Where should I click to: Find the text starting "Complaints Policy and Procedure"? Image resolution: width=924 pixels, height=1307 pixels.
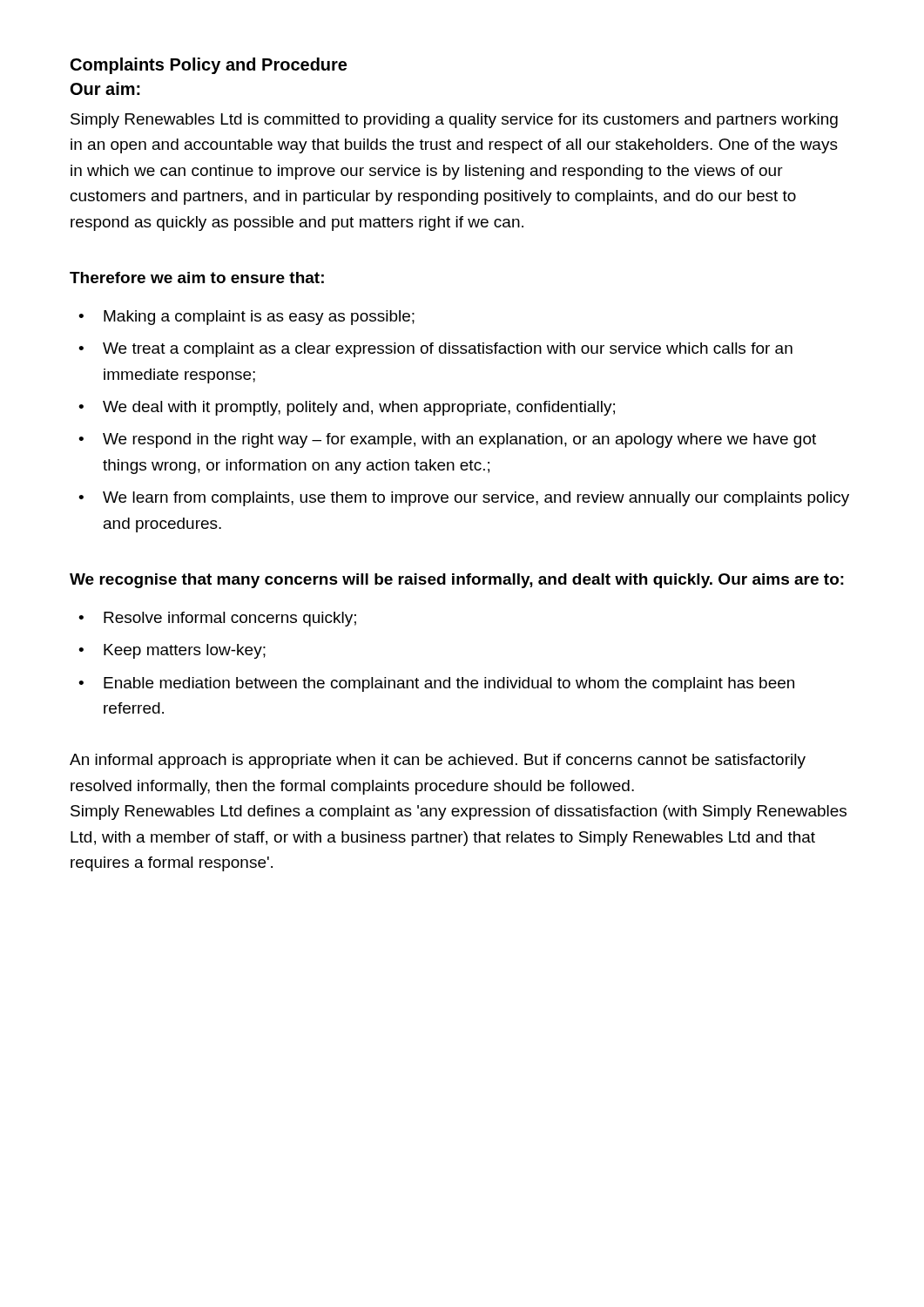coord(209,77)
